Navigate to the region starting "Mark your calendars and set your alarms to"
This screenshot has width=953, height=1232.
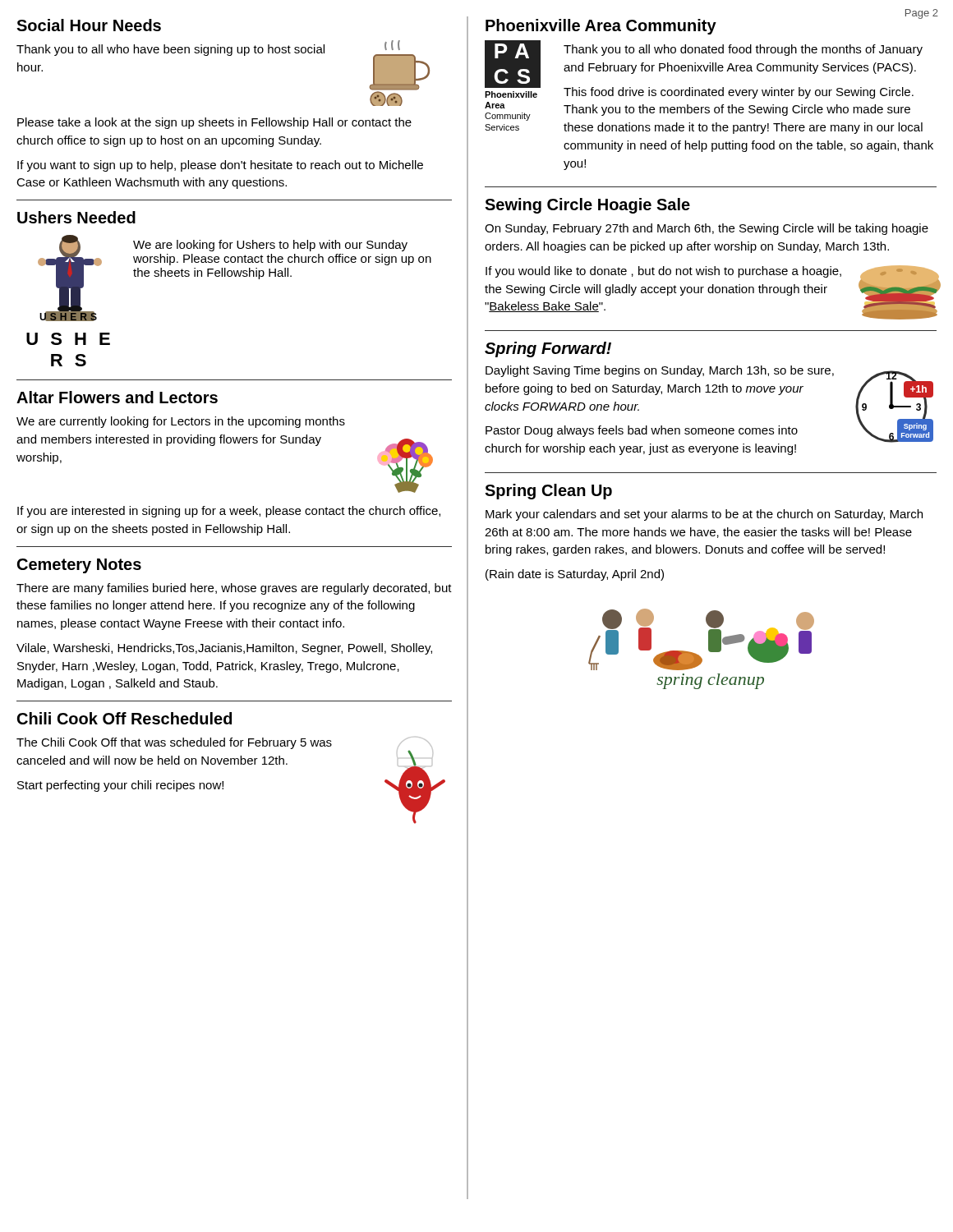tap(704, 531)
